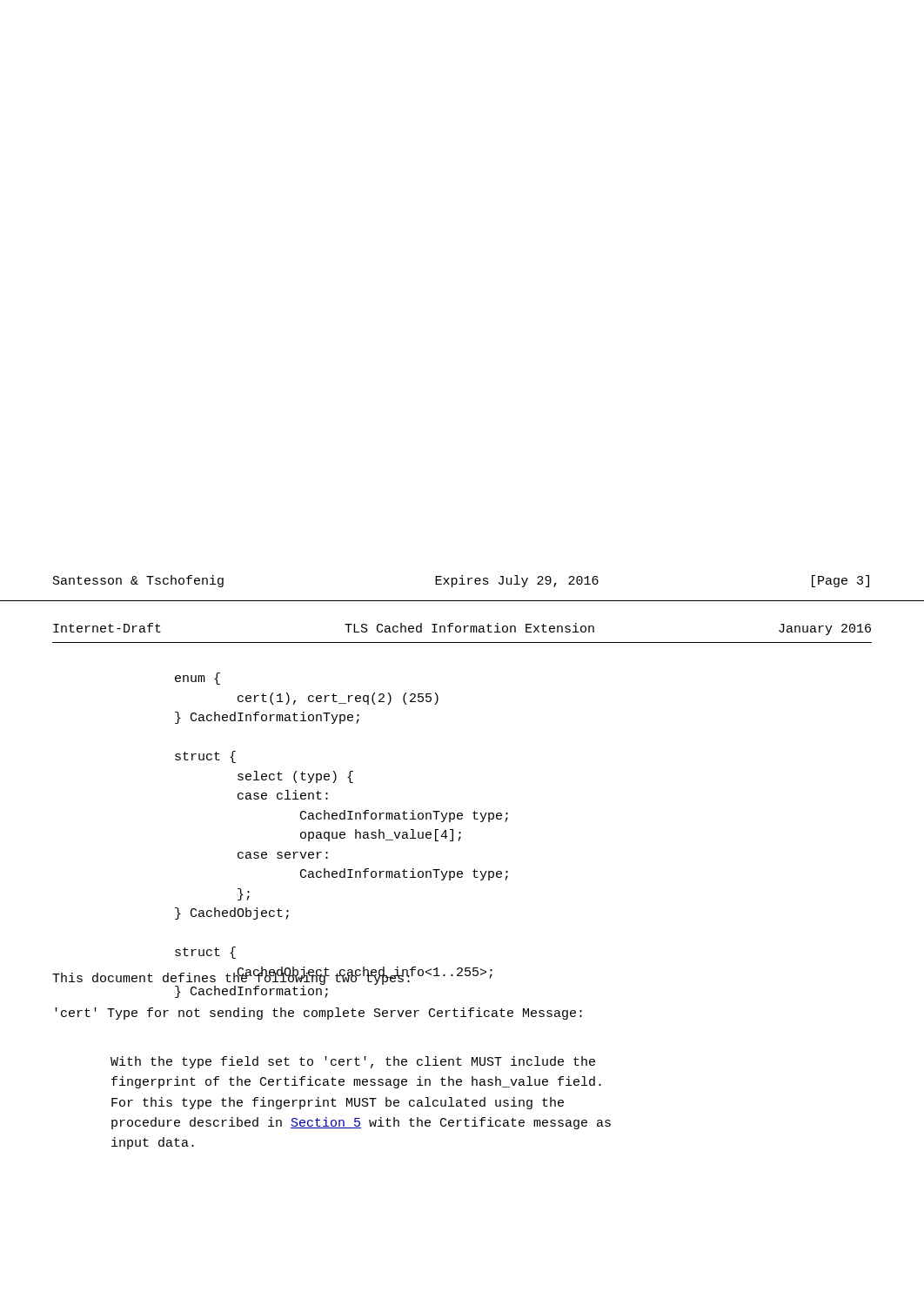Viewport: 924px width, 1305px height.
Task: Select the element starting "enum { cert(1), cert_req(2) (255) } CachedInformationType; struct"
Action: [x=342, y=836]
